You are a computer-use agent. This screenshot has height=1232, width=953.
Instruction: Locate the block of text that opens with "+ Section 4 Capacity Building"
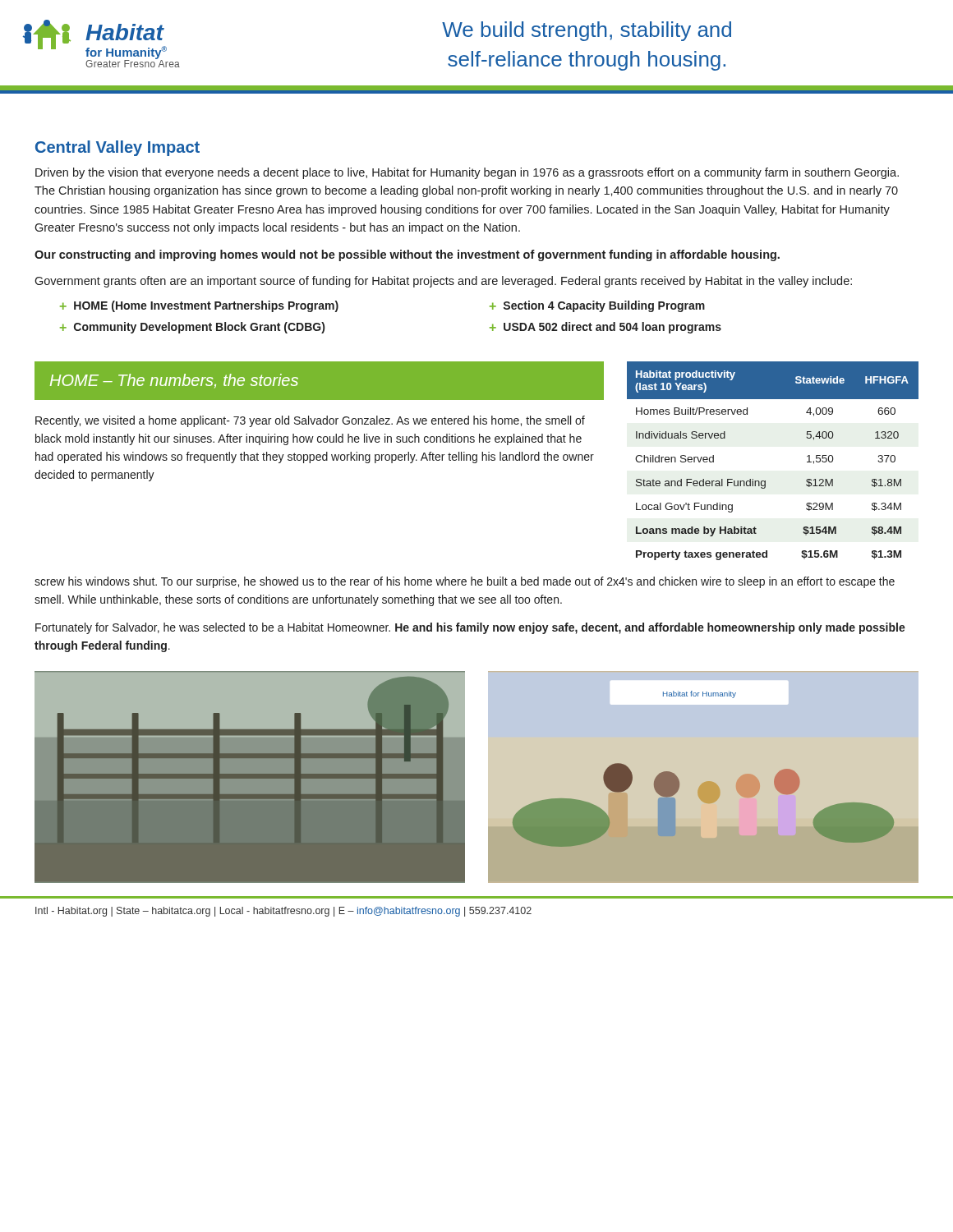coord(597,306)
